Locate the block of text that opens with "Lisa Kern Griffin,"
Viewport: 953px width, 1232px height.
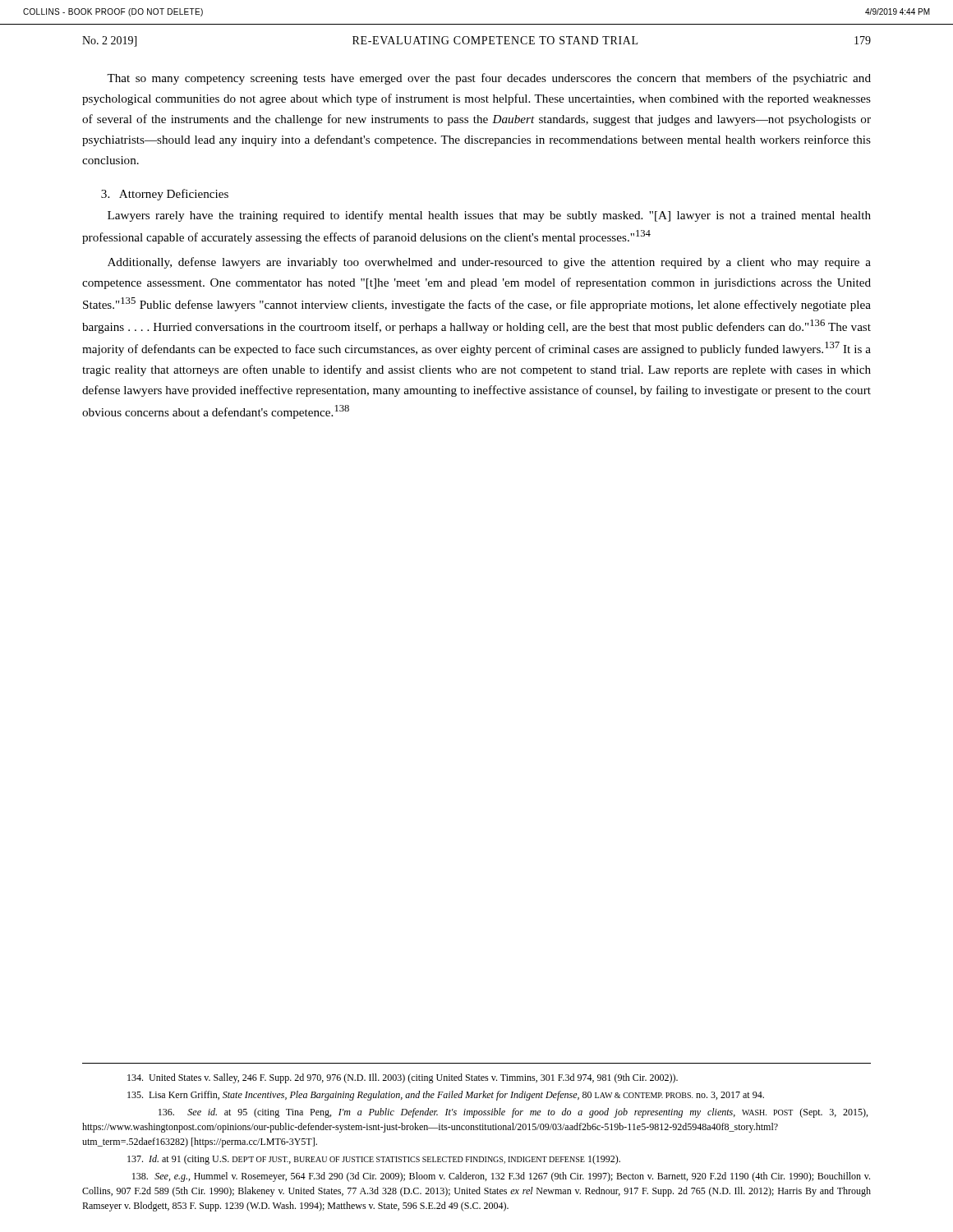click(436, 1095)
